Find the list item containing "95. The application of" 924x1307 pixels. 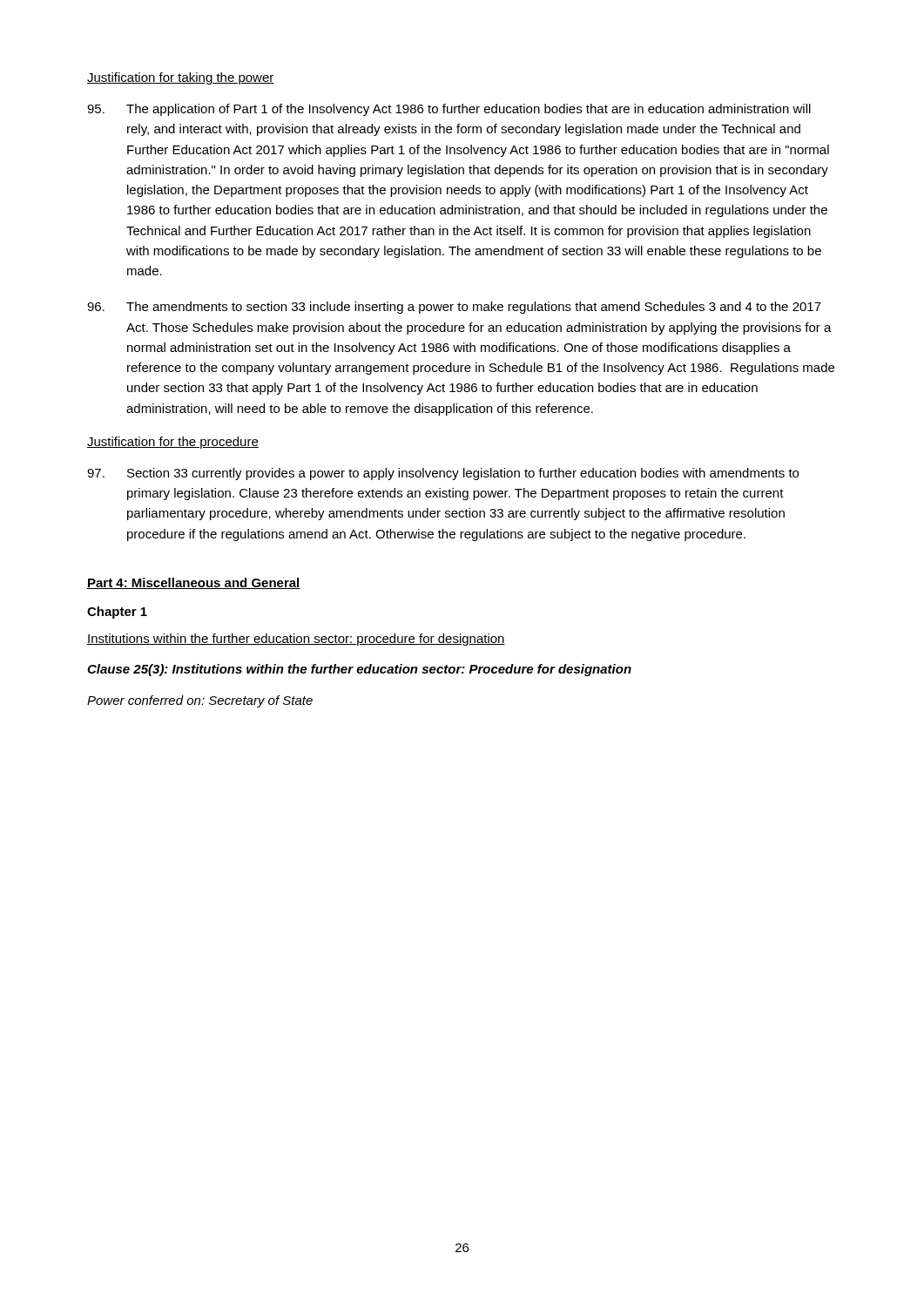pos(462,190)
